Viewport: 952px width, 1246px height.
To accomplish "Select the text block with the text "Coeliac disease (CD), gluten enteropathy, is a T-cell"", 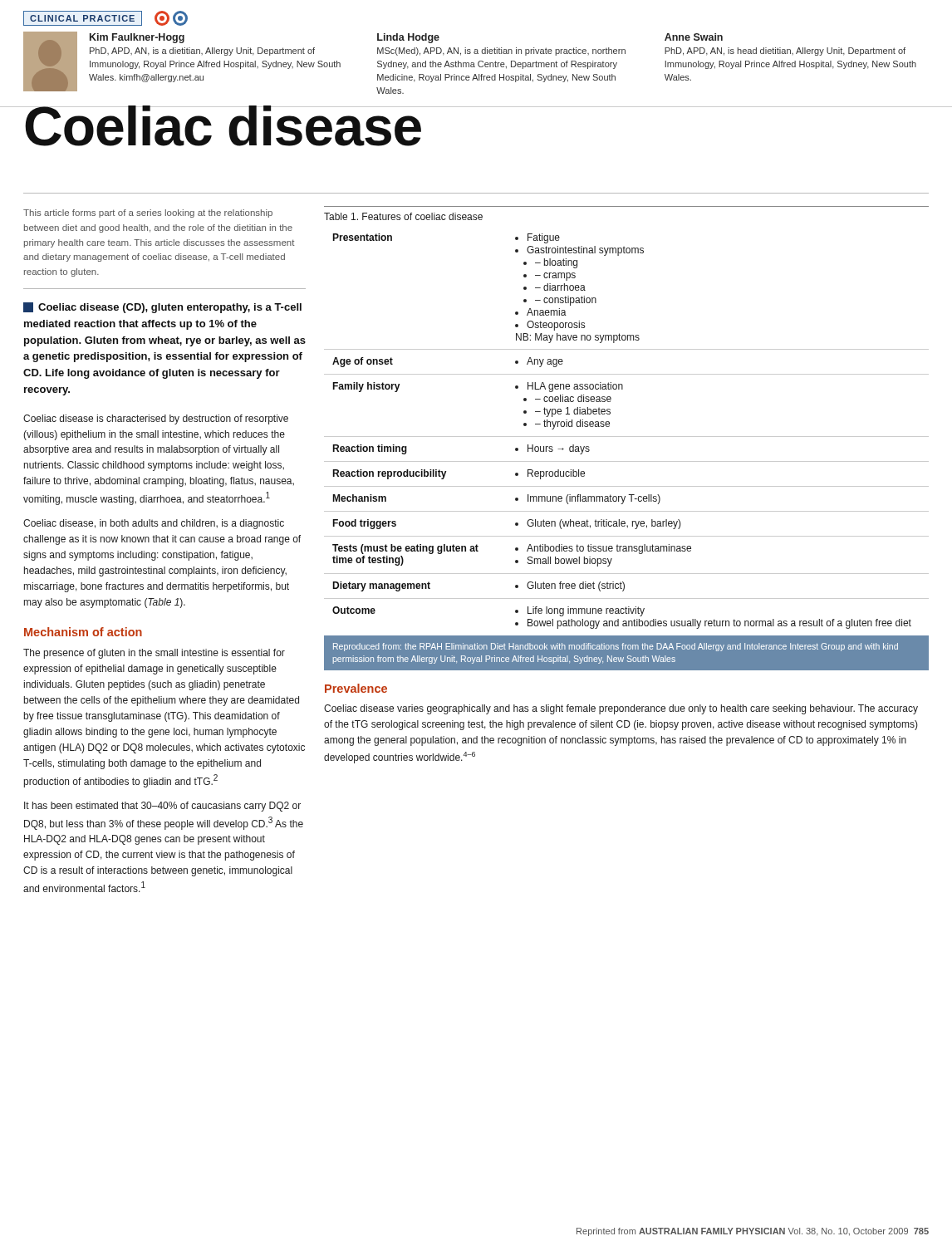I will point(164,348).
